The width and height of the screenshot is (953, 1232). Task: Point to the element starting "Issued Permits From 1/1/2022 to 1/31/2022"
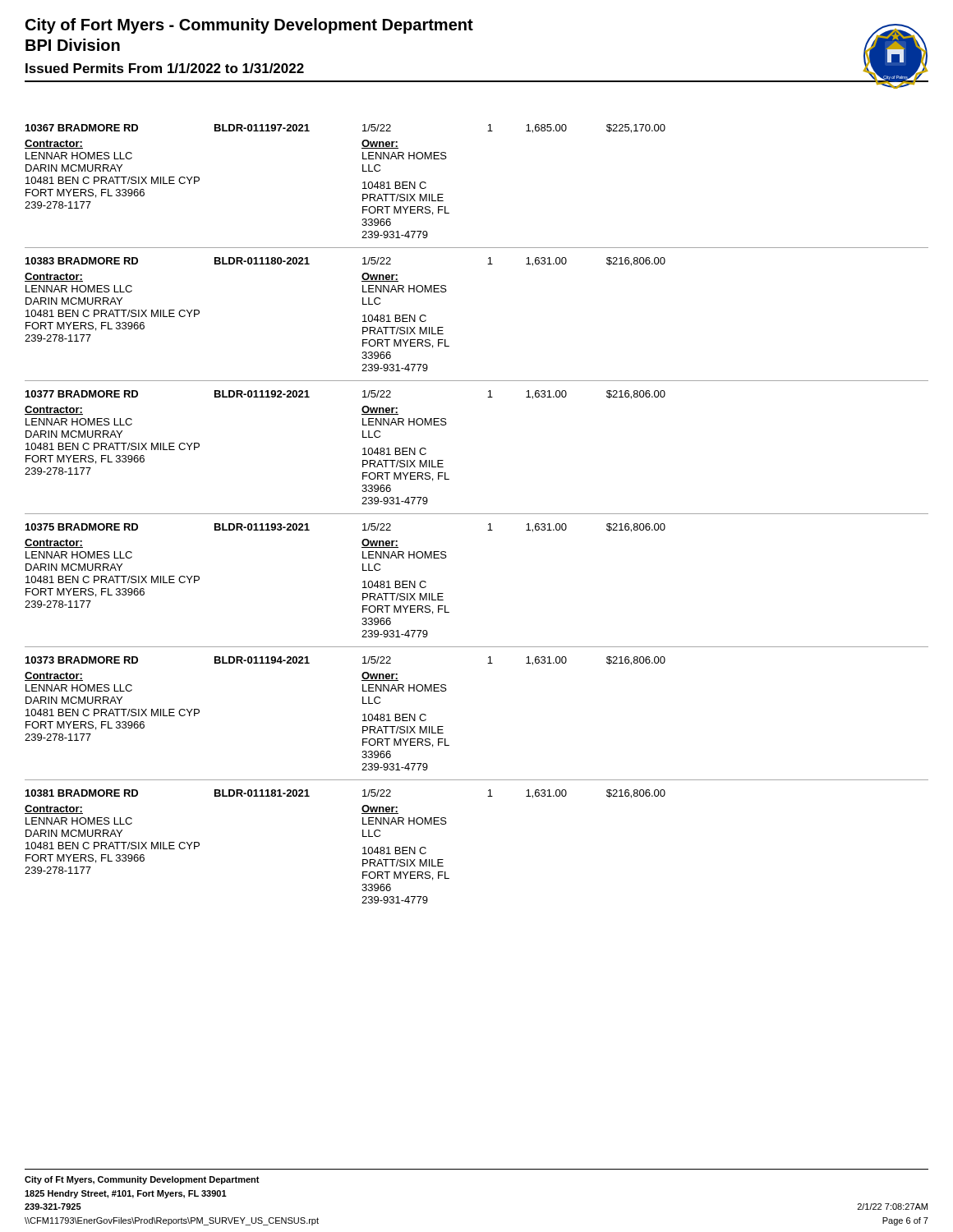pyautogui.click(x=164, y=69)
